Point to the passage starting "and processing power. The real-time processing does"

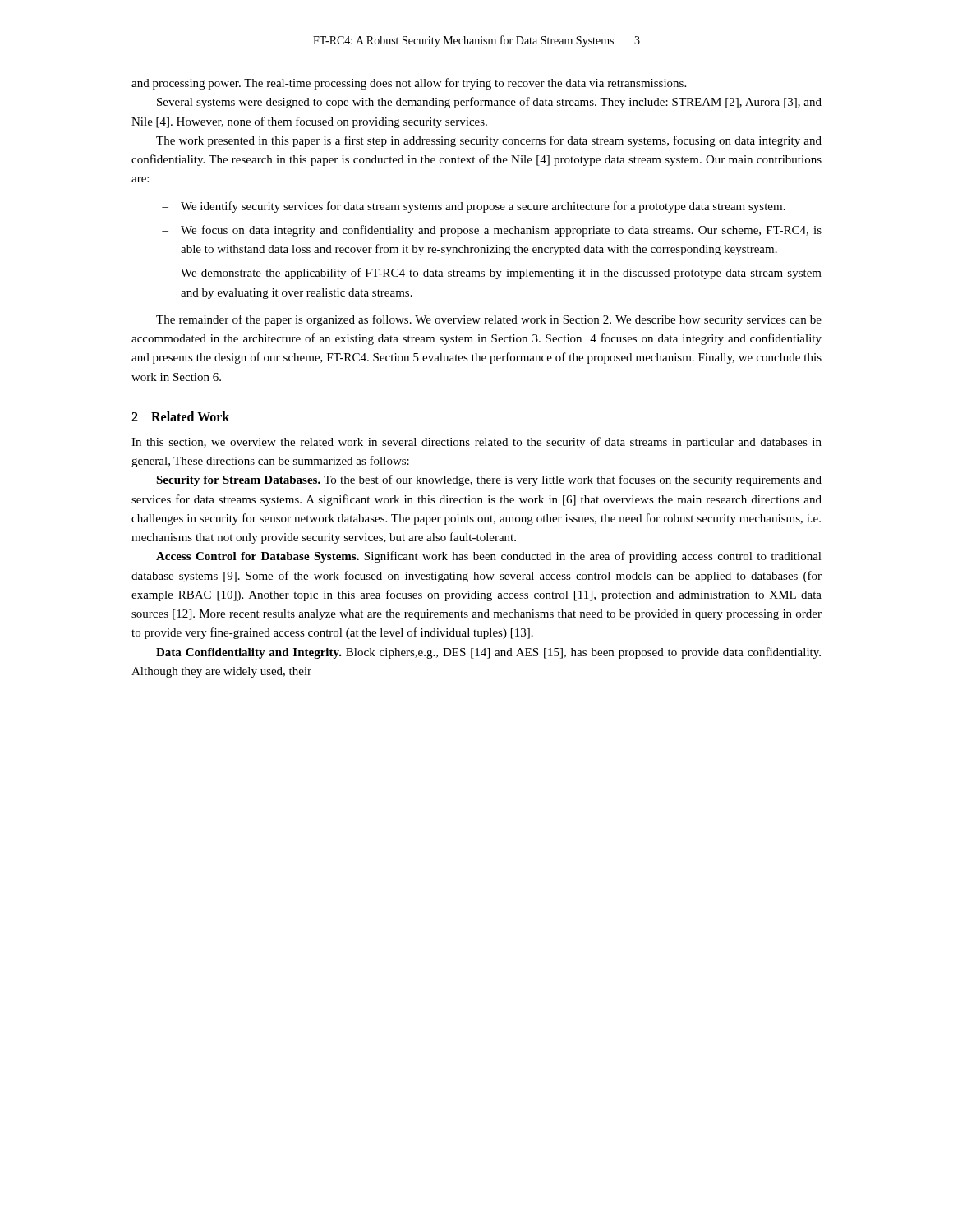tap(476, 131)
